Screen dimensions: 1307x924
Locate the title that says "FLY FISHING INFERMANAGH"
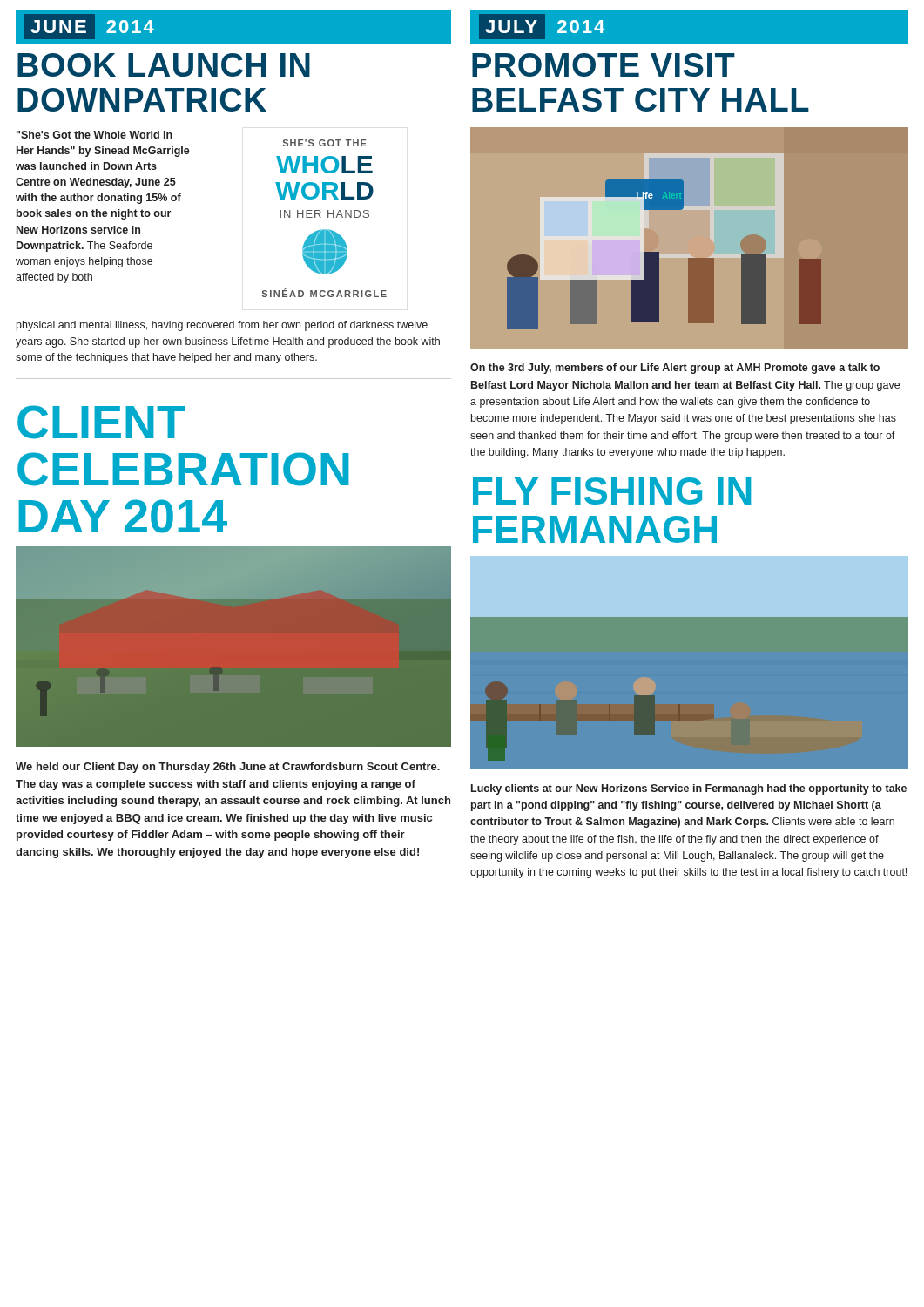[689, 511]
